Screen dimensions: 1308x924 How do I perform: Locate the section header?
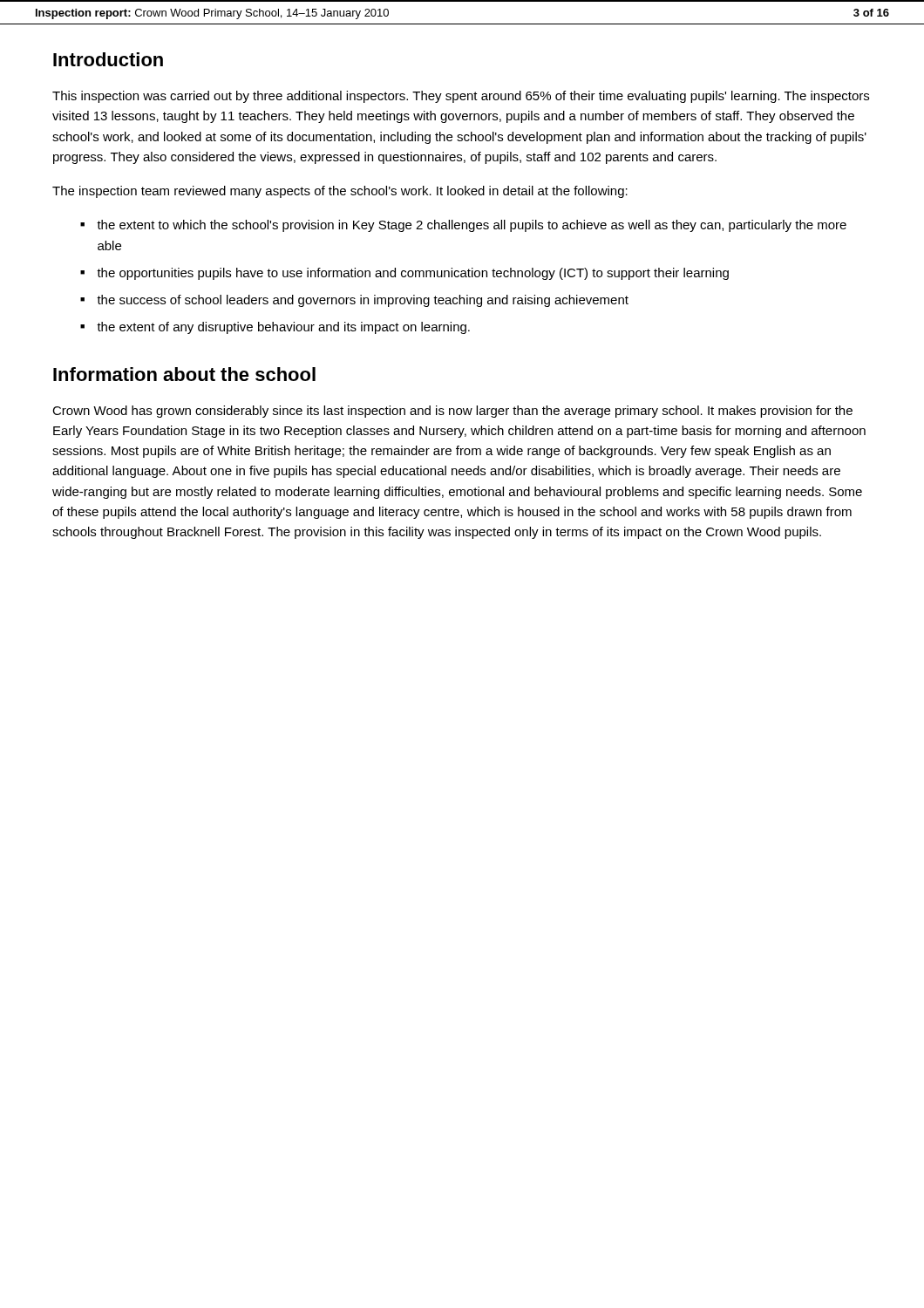[184, 374]
